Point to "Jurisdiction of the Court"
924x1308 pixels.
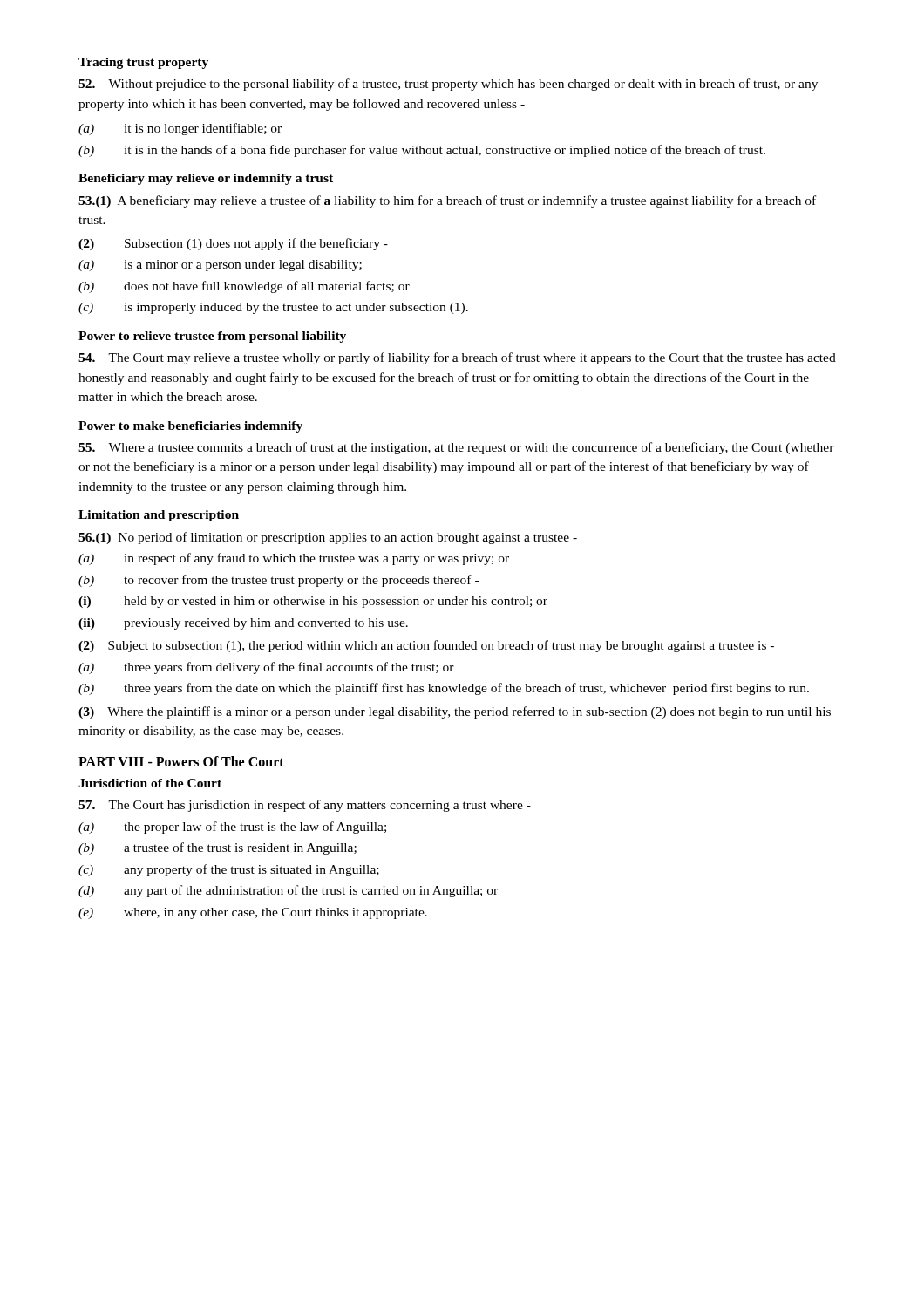(150, 782)
